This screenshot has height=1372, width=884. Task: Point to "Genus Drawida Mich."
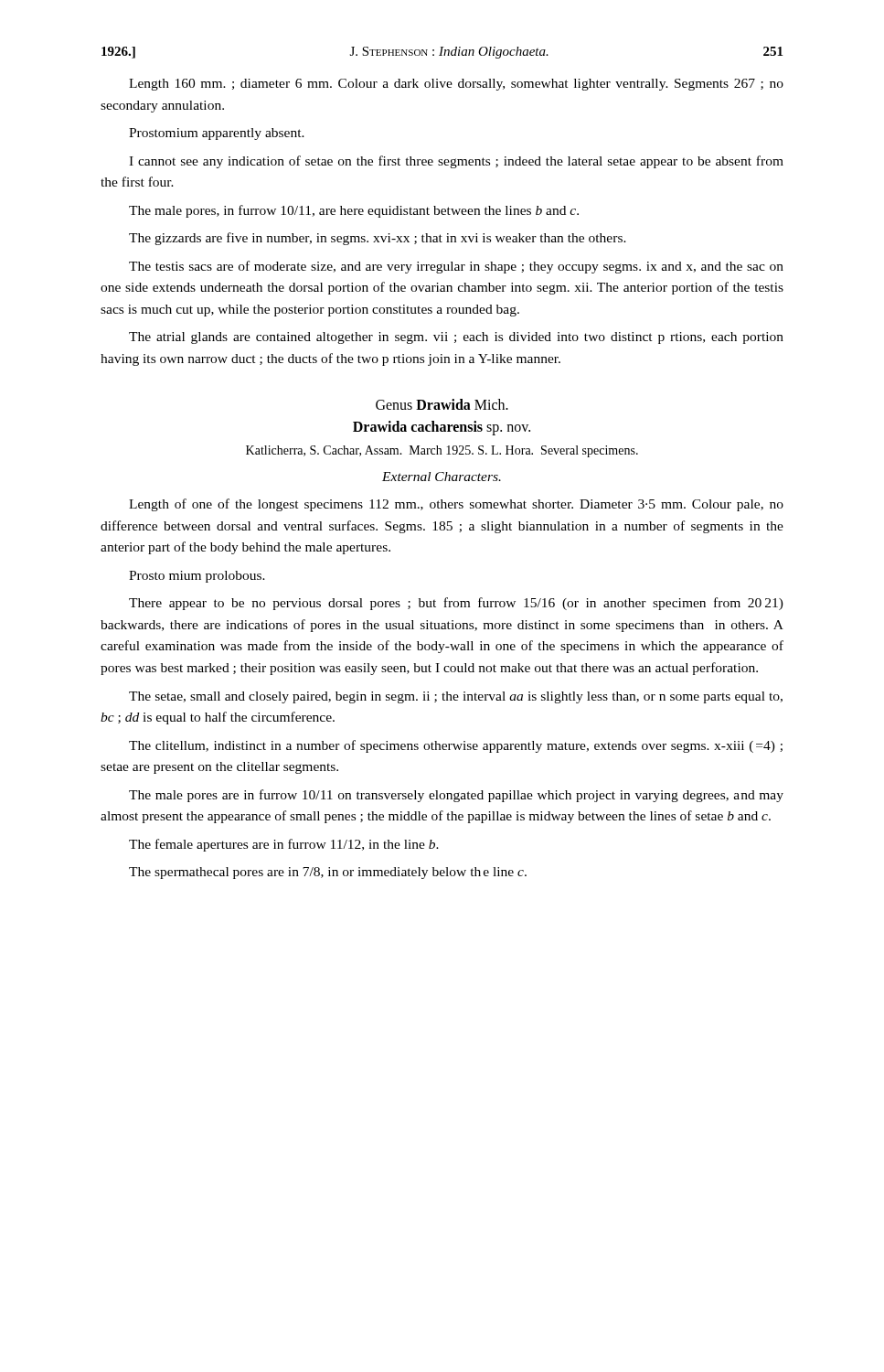coord(442,404)
